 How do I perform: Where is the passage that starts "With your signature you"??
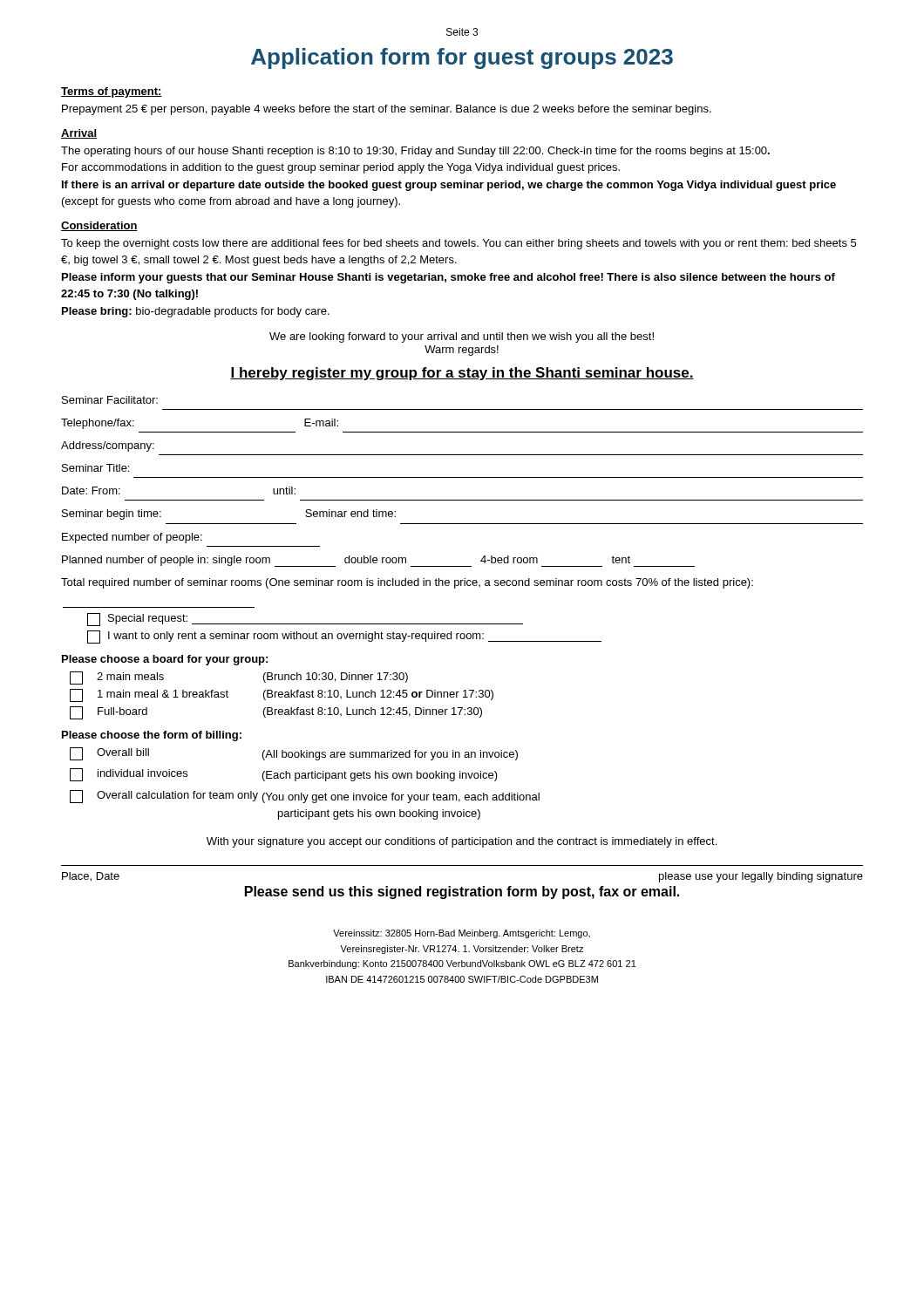click(462, 841)
